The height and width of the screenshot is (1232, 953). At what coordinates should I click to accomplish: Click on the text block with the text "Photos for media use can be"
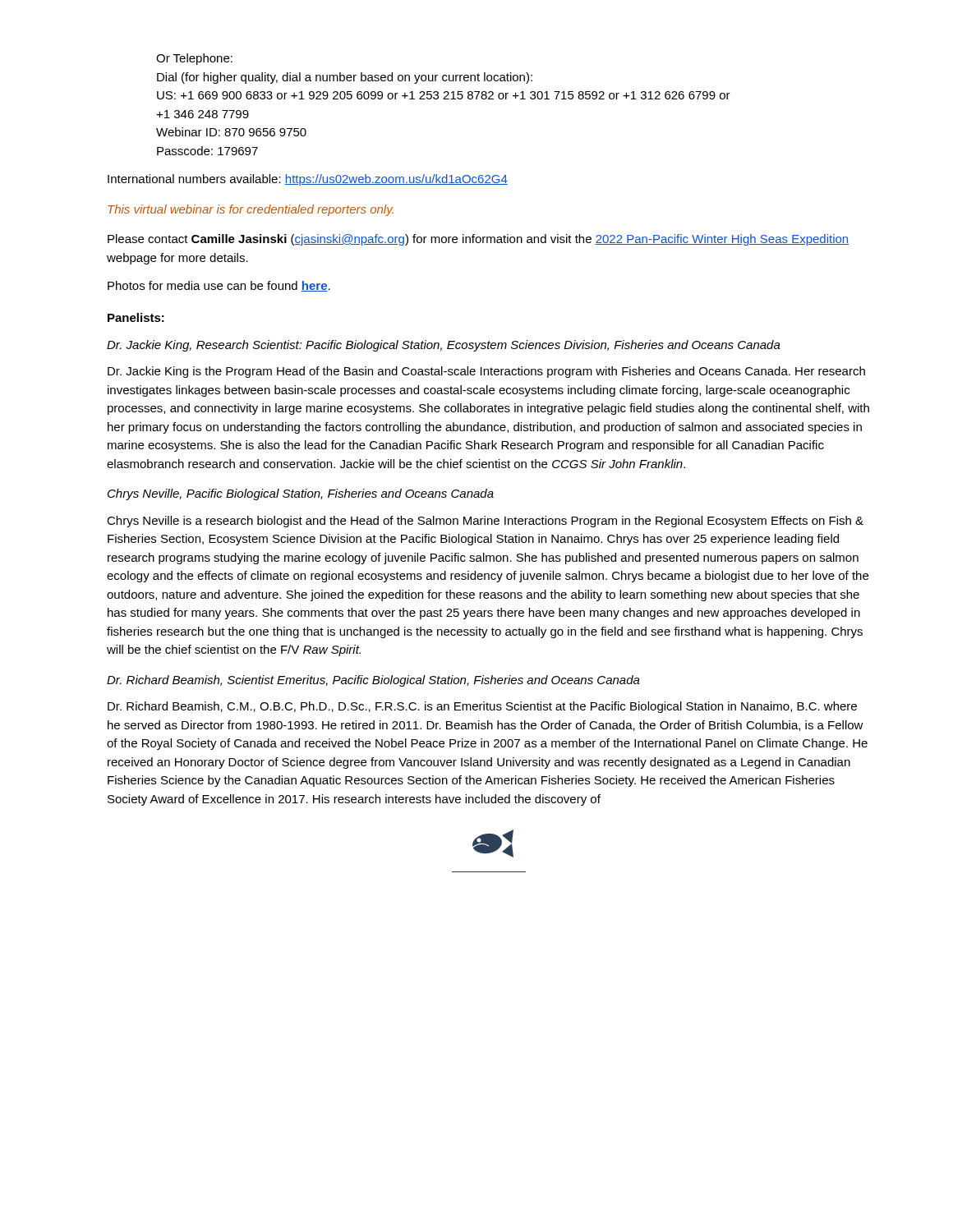(x=219, y=285)
